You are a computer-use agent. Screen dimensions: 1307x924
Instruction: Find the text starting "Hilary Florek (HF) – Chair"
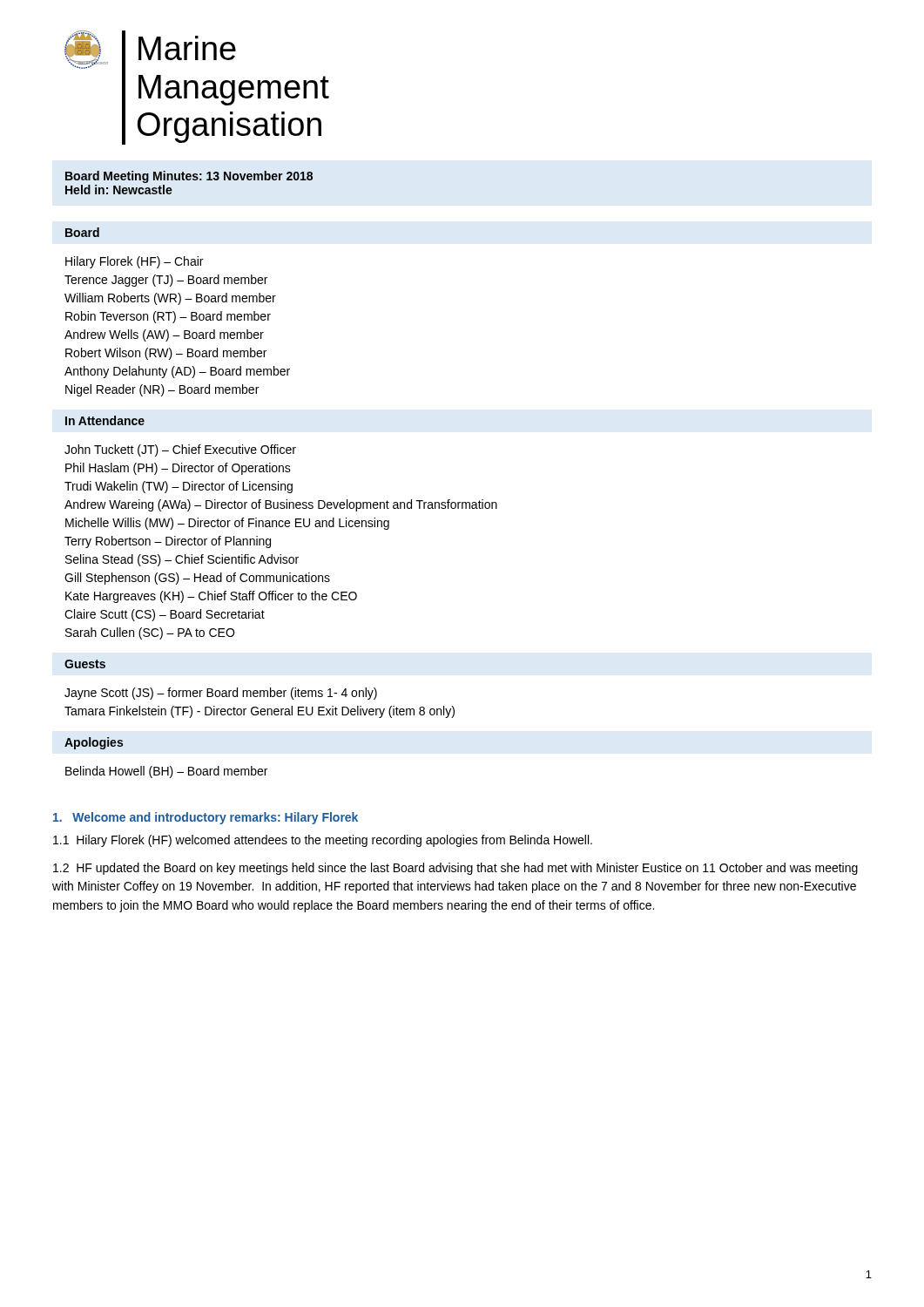pos(134,261)
